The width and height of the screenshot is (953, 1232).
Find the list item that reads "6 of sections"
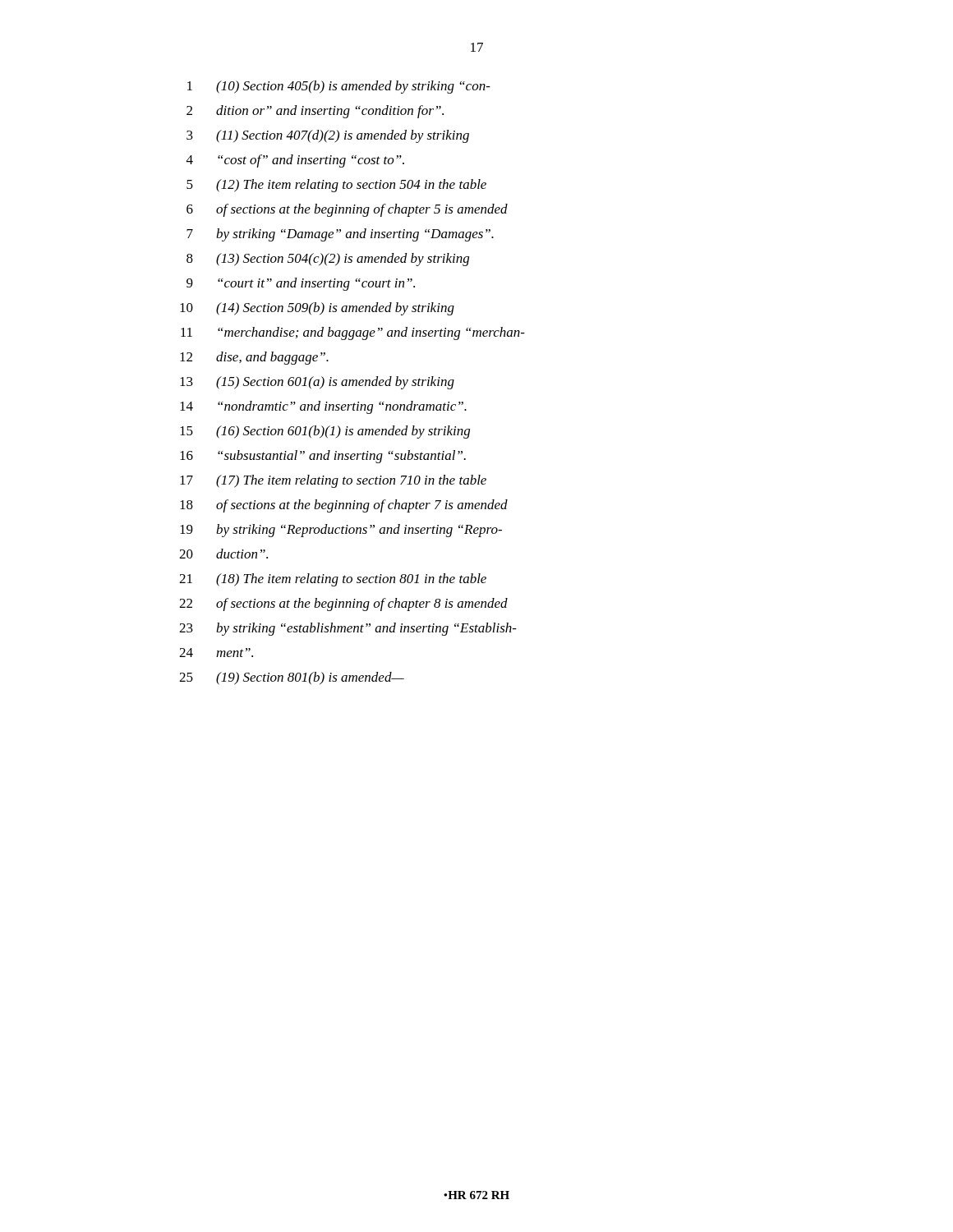(x=501, y=209)
